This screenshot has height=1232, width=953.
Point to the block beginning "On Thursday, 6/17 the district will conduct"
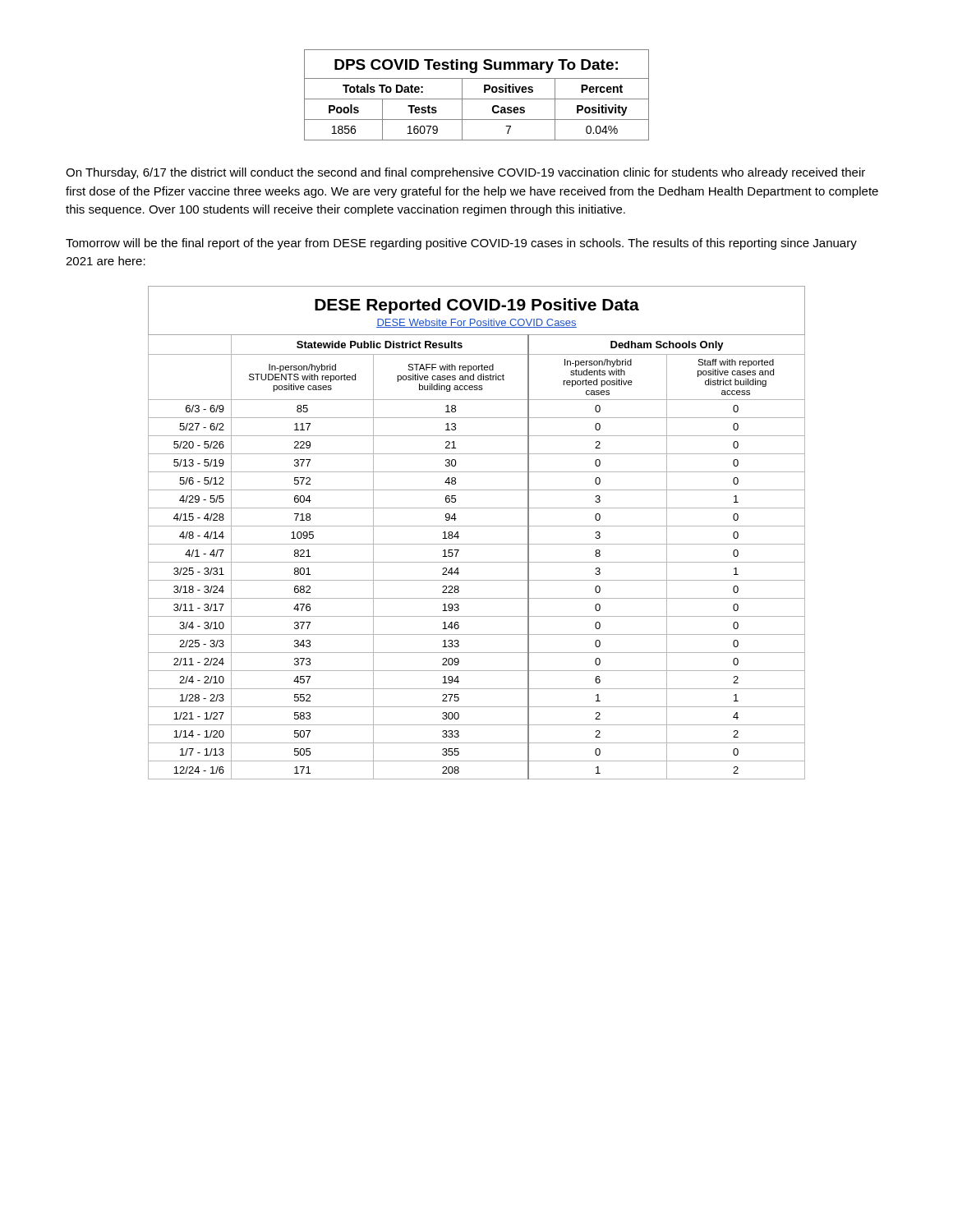[472, 191]
